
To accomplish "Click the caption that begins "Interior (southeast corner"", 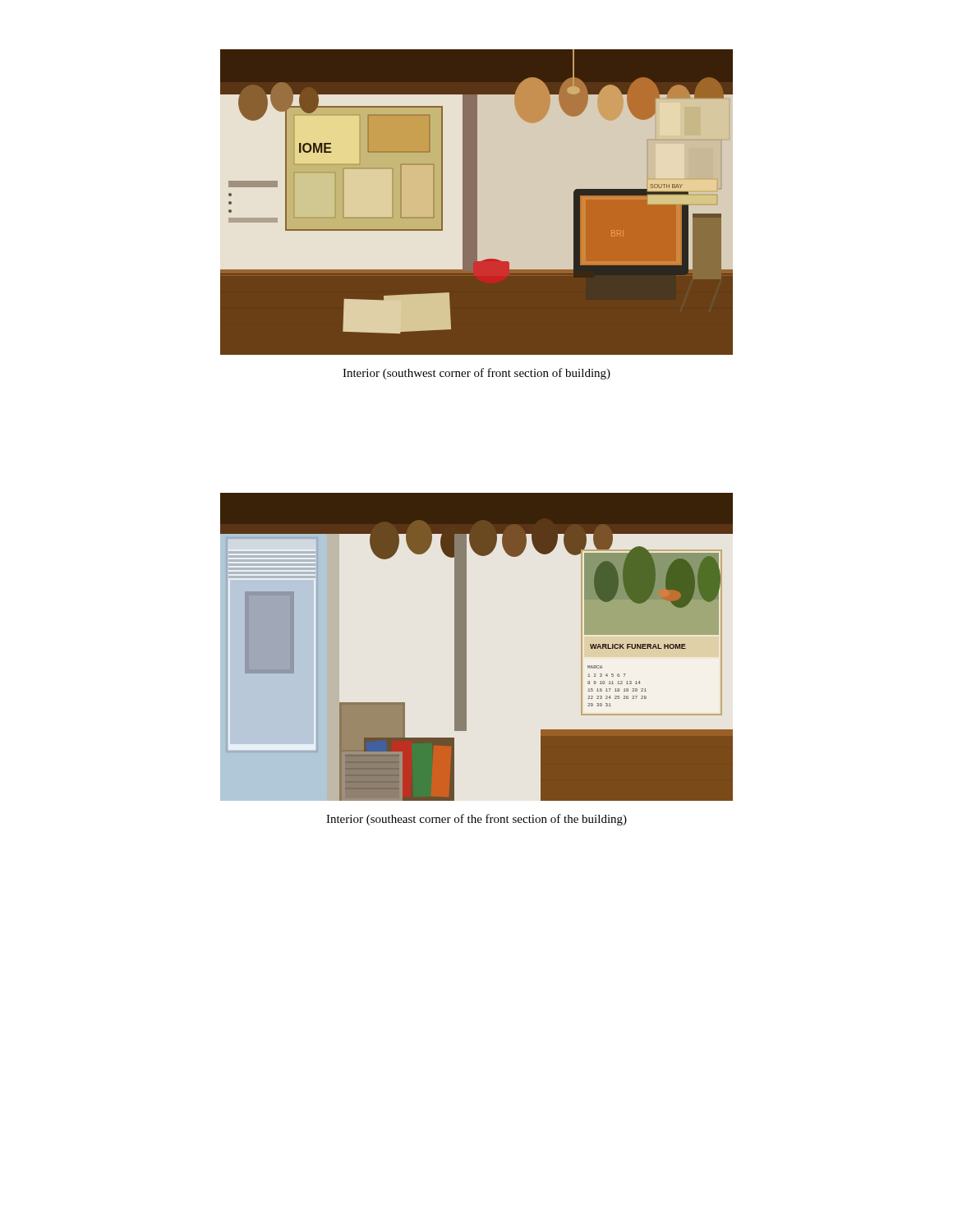I will click(x=476, y=819).
